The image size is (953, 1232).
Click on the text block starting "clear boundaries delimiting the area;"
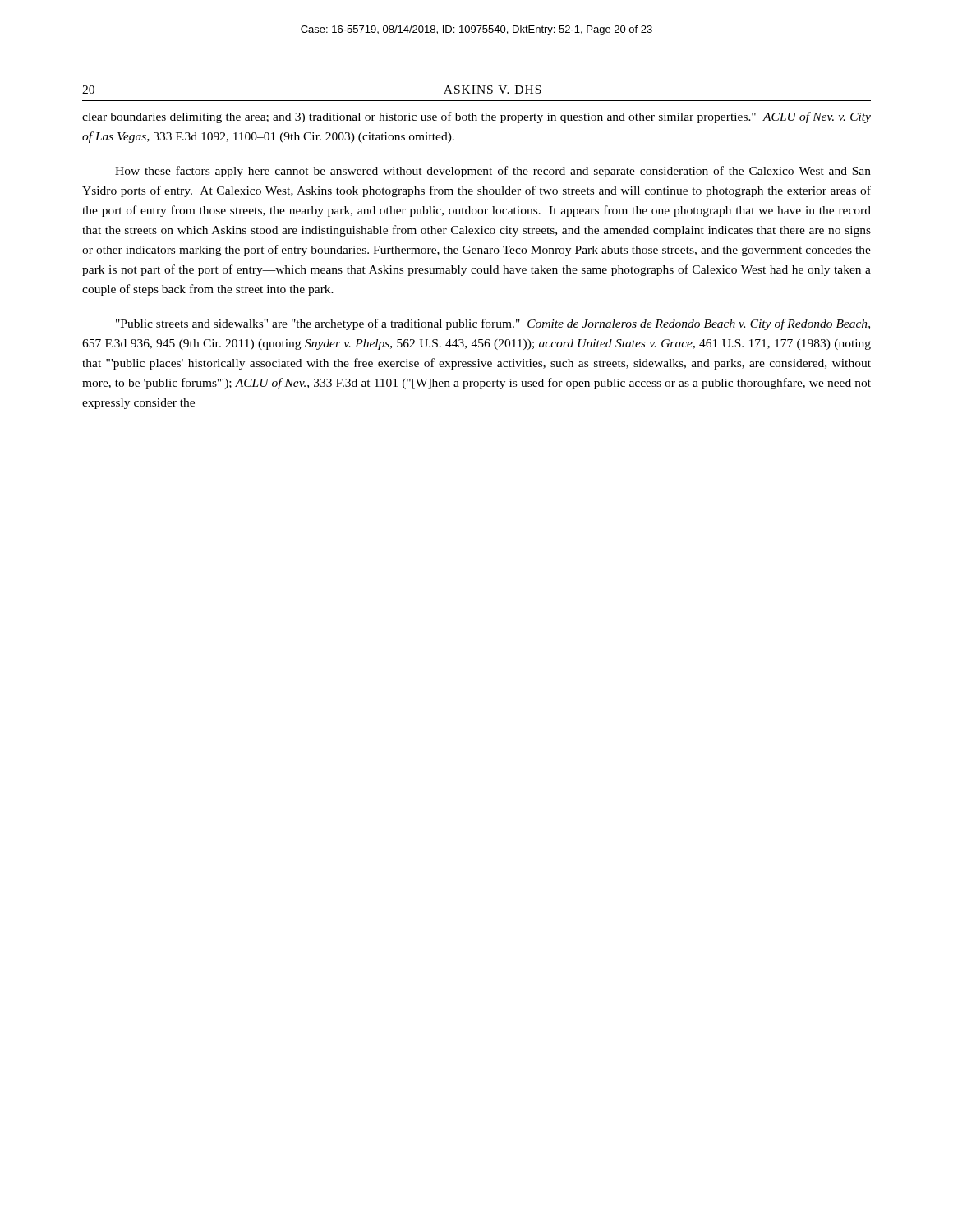pyautogui.click(x=476, y=126)
